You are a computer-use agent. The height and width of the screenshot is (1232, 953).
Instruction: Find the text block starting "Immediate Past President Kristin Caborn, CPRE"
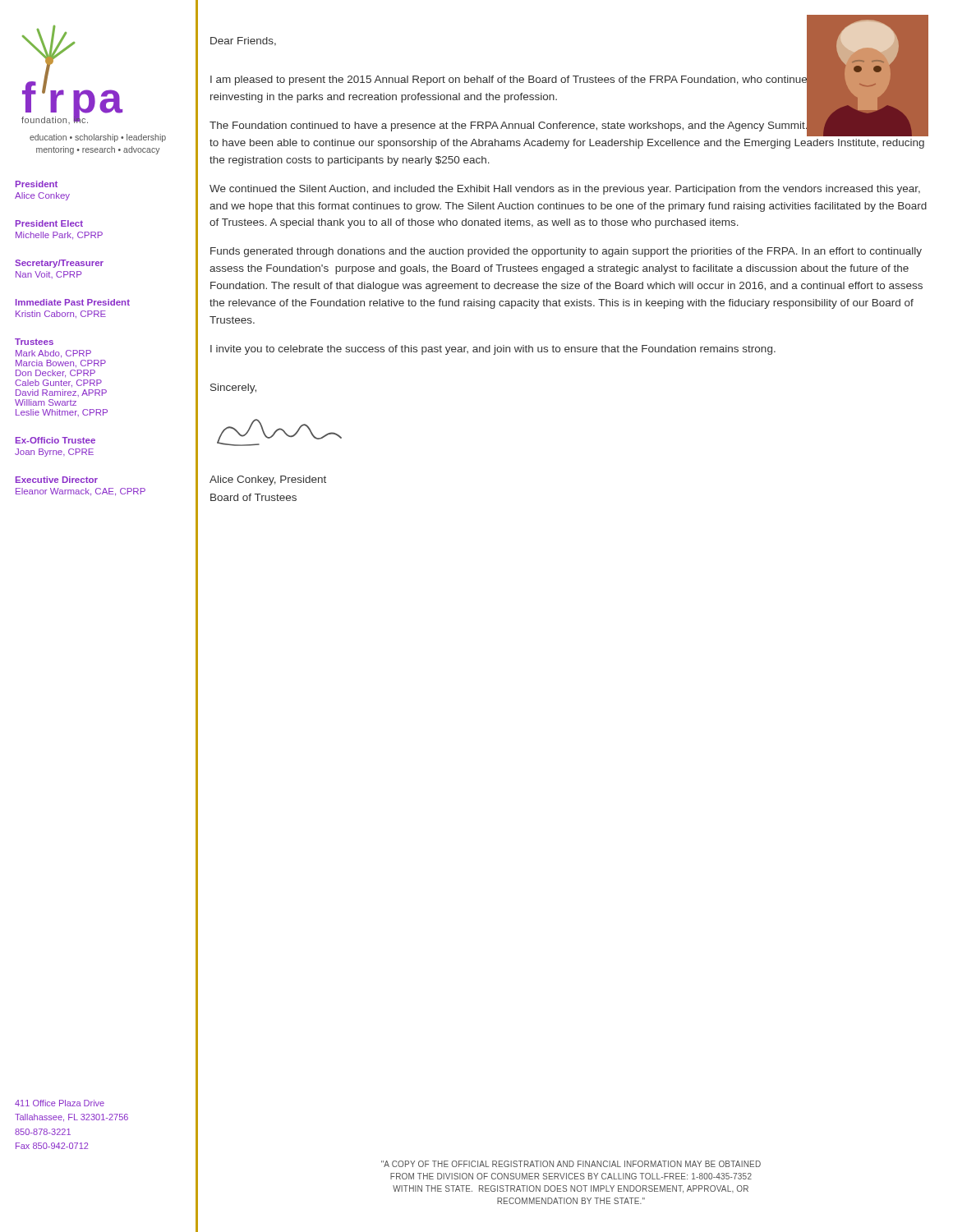coord(98,308)
